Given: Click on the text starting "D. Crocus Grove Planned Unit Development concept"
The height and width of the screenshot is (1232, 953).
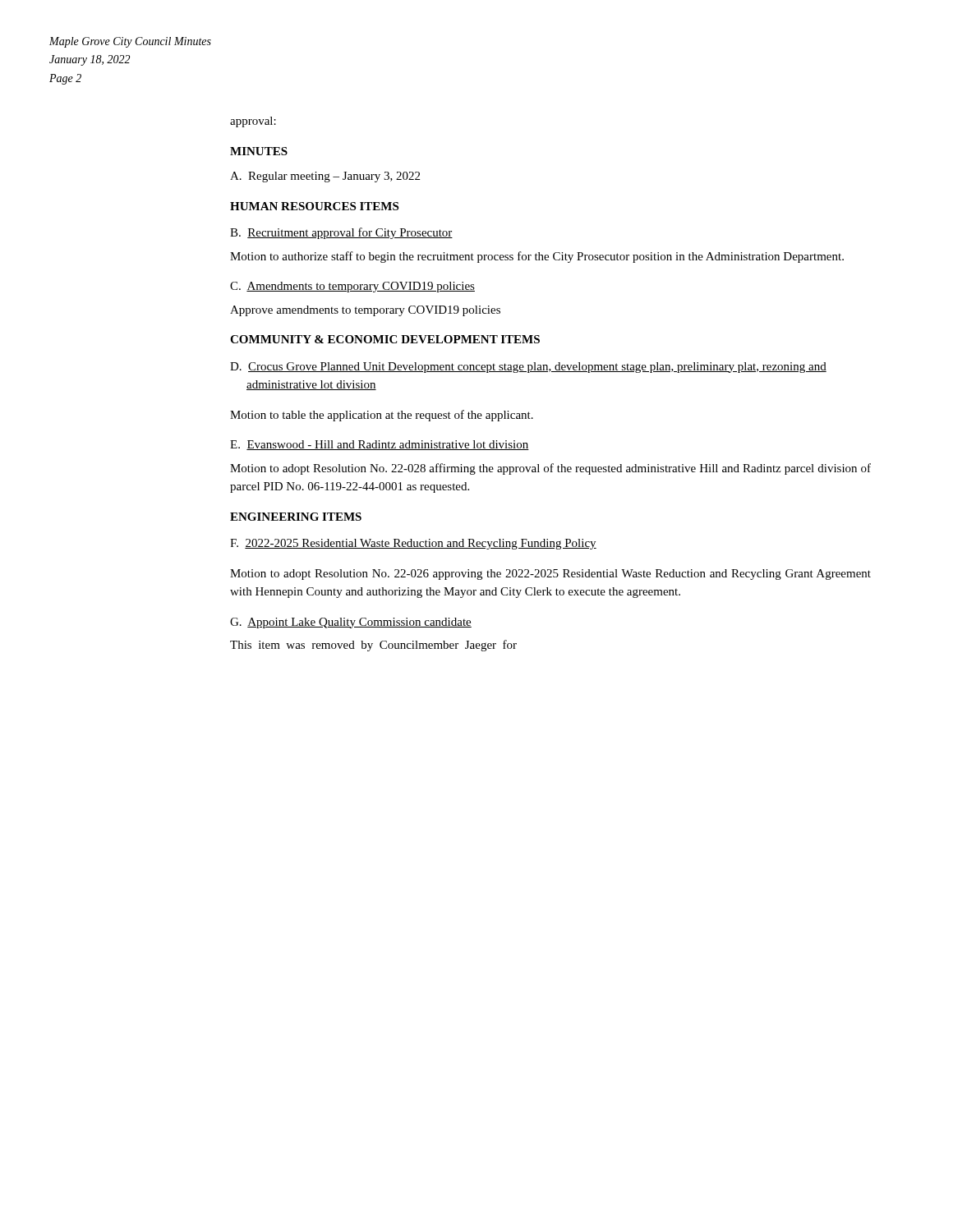Looking at the screenshot, I should click(x=528, y=375).
